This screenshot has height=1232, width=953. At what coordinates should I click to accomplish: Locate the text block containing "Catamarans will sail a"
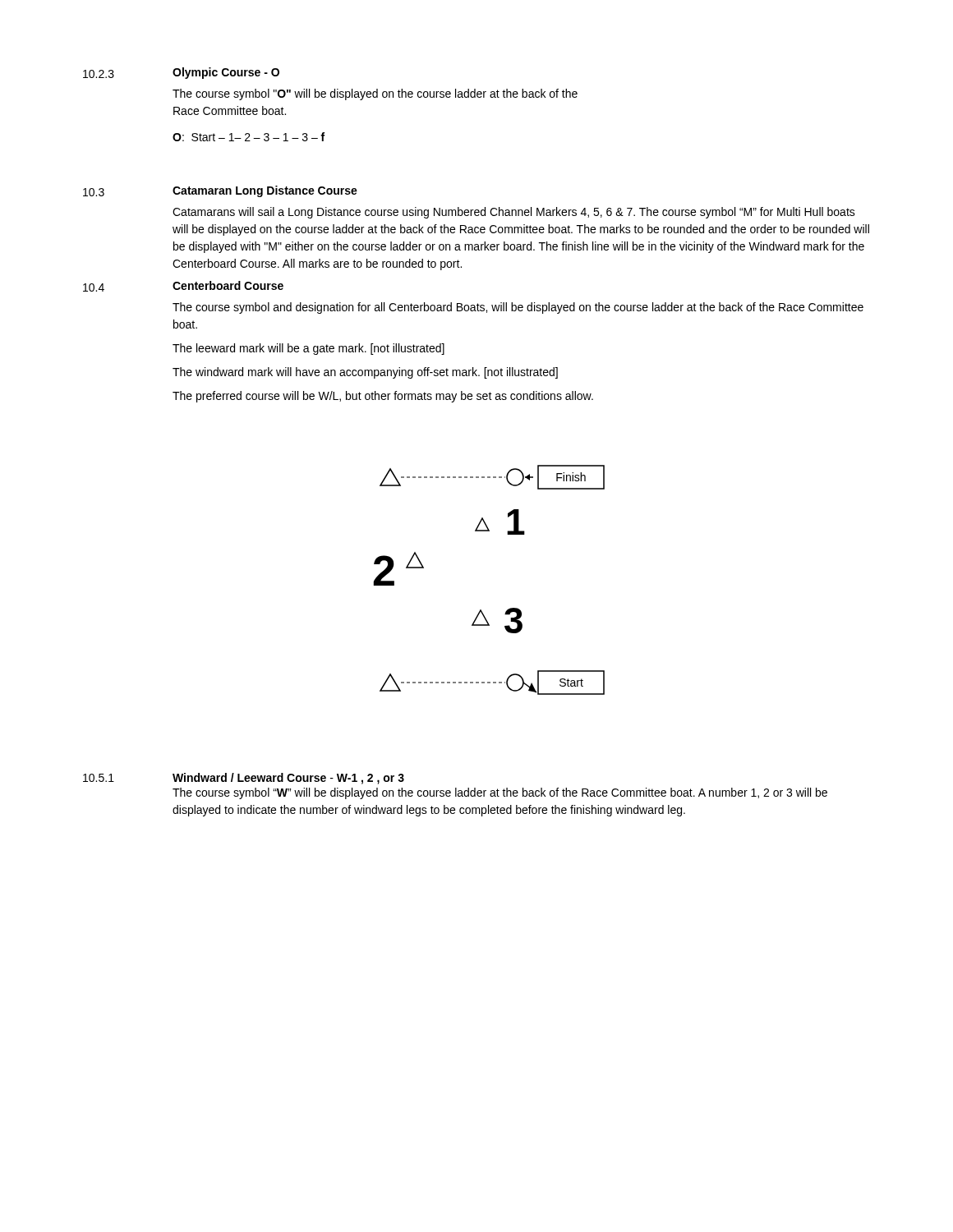pos(521,238)
